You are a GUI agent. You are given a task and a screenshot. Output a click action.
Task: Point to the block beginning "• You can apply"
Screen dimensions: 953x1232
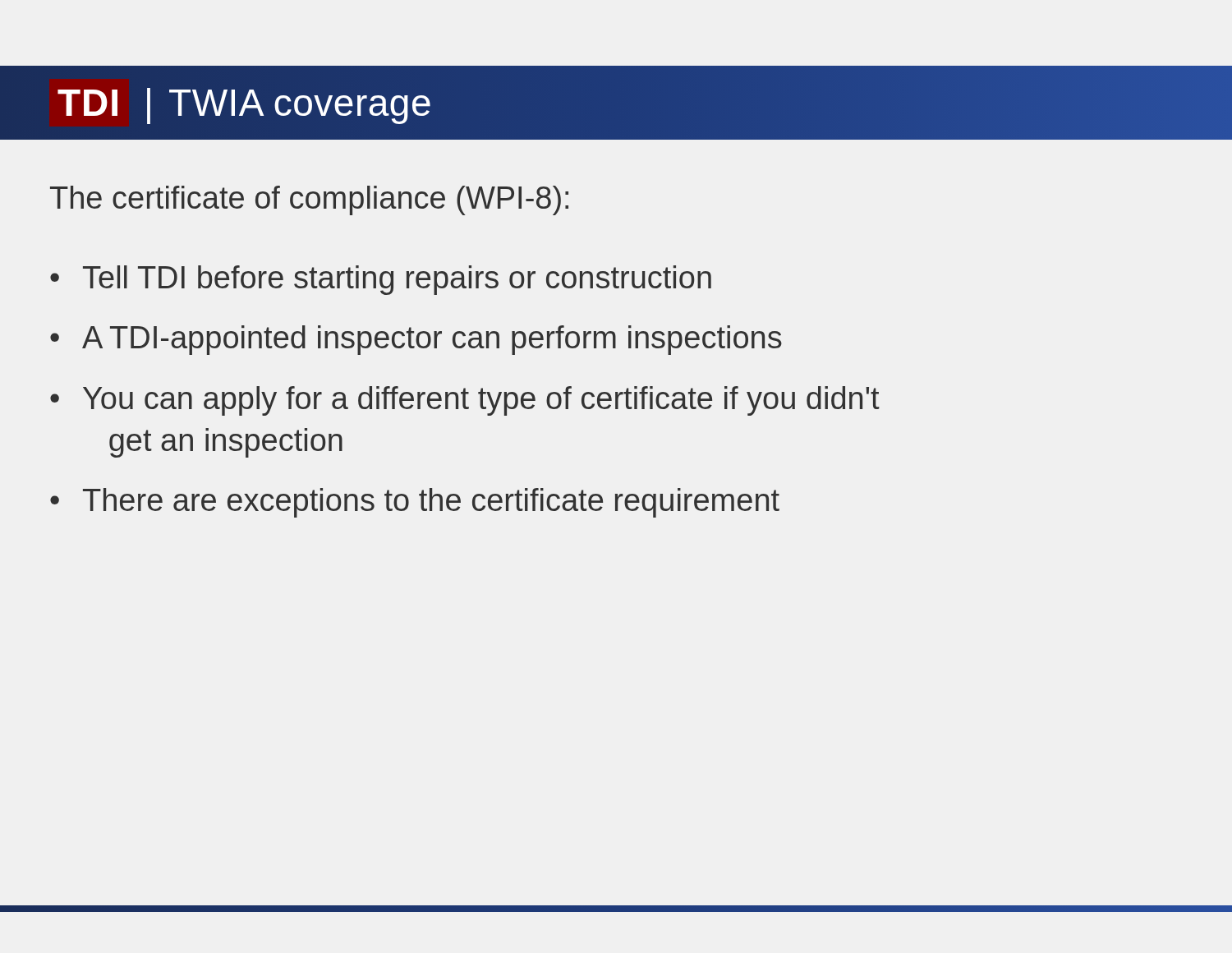tap(616, 420)
